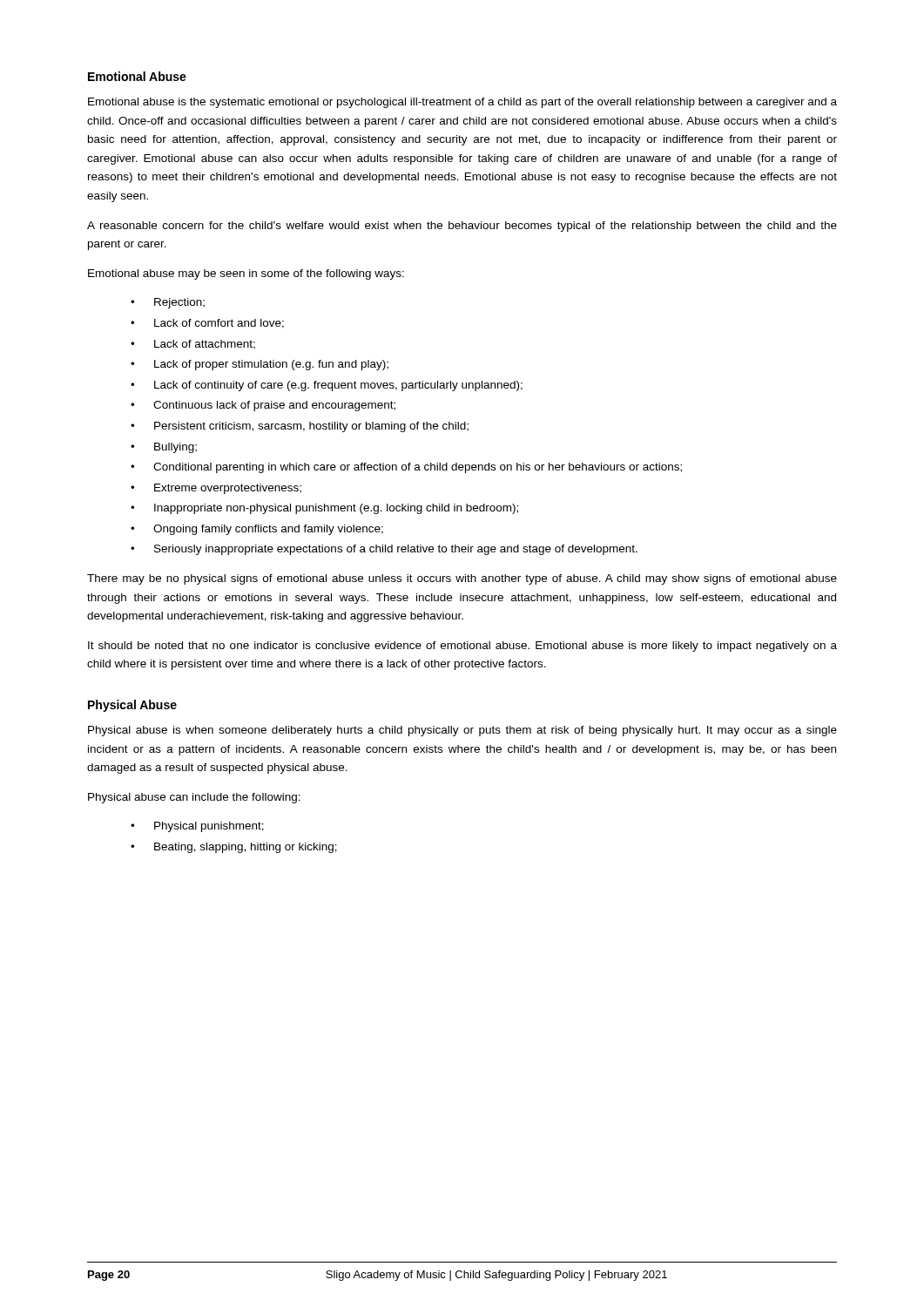
Task: Find the block starting "A reasonable concern"
Action: pos(462,234)
